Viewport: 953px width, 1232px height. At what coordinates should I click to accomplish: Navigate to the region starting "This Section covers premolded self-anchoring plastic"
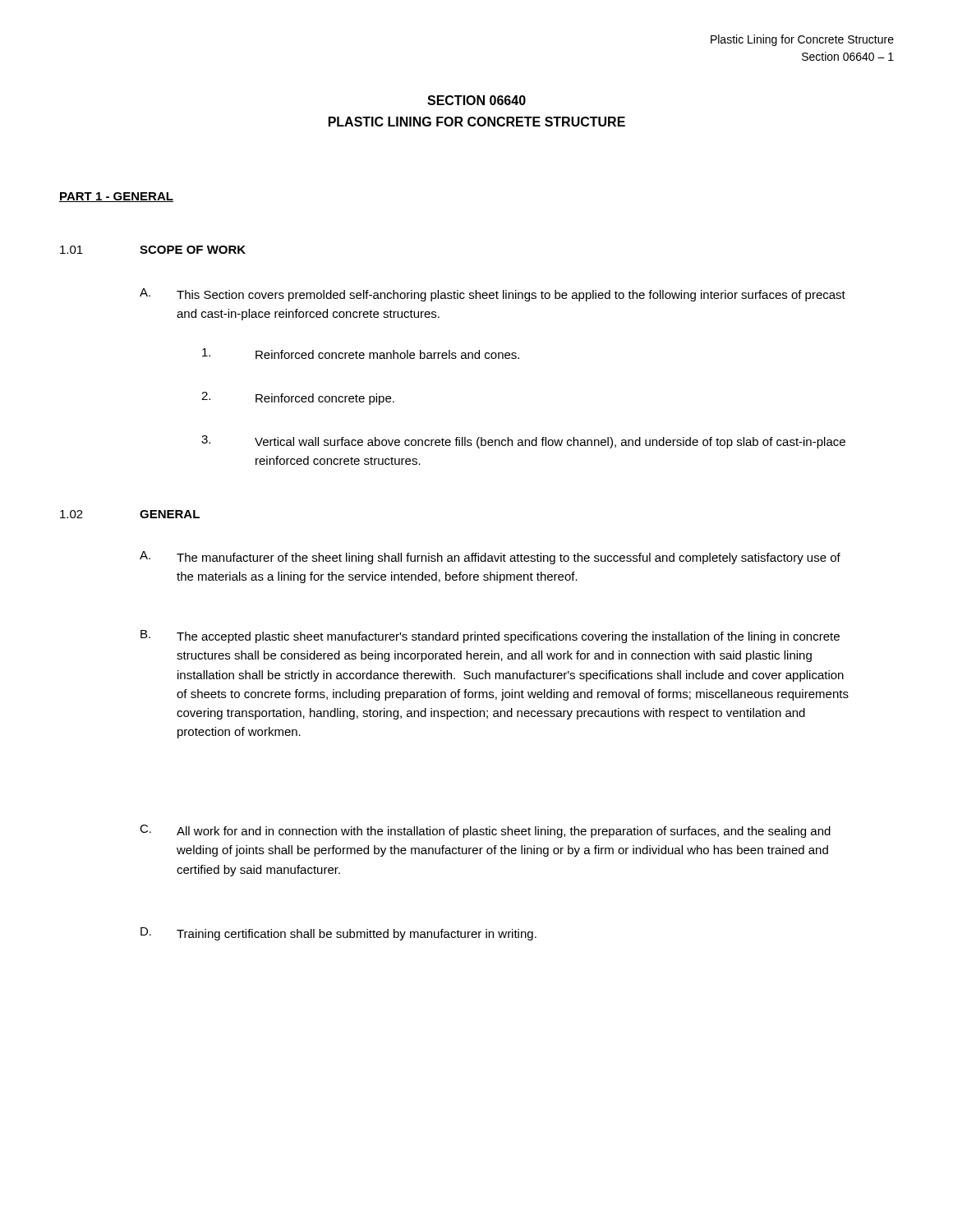[x=511, y=304]
